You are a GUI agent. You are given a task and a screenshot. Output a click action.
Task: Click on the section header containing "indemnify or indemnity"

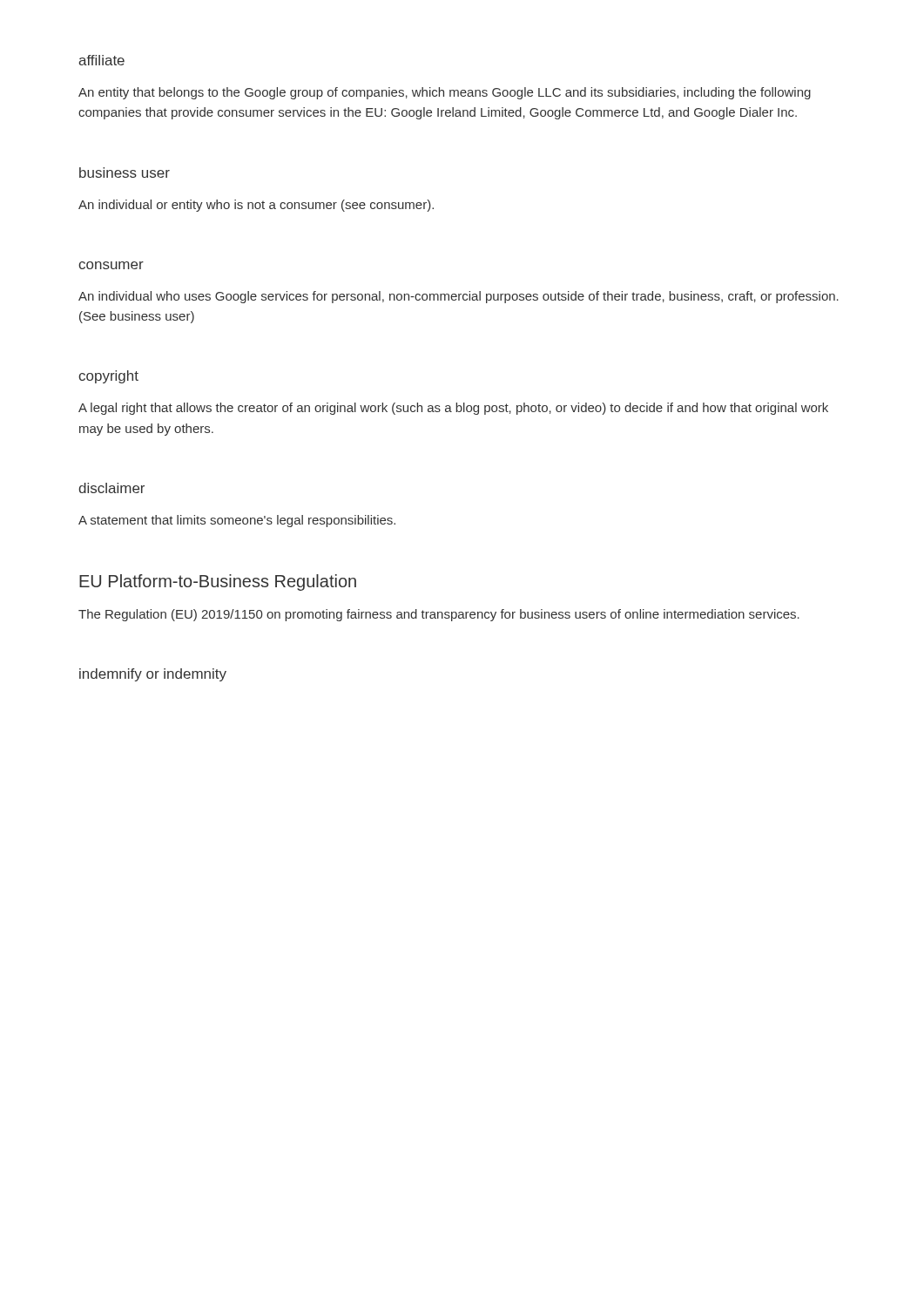(x=152, y=674)
